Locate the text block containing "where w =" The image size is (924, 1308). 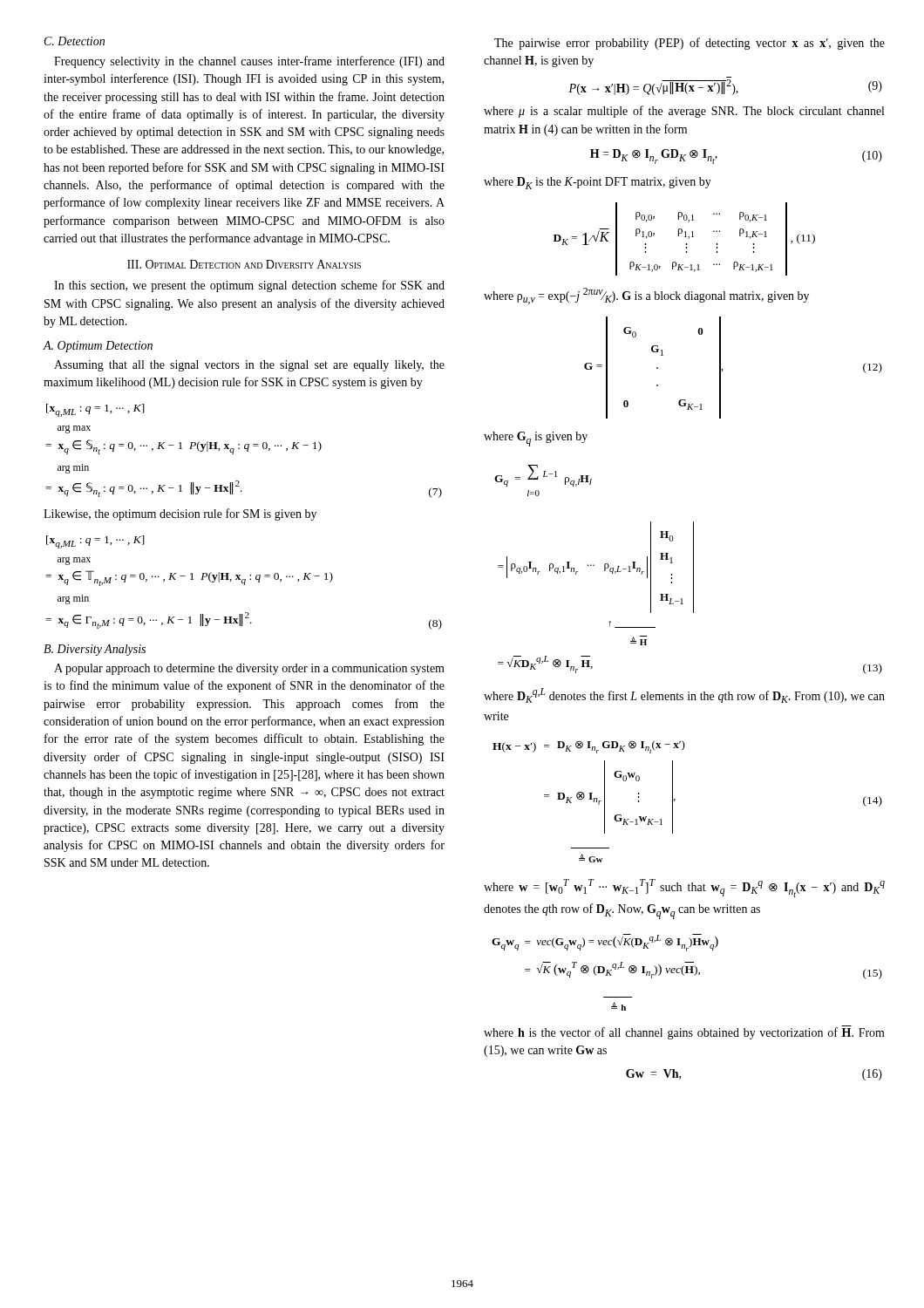click(684, 899)
